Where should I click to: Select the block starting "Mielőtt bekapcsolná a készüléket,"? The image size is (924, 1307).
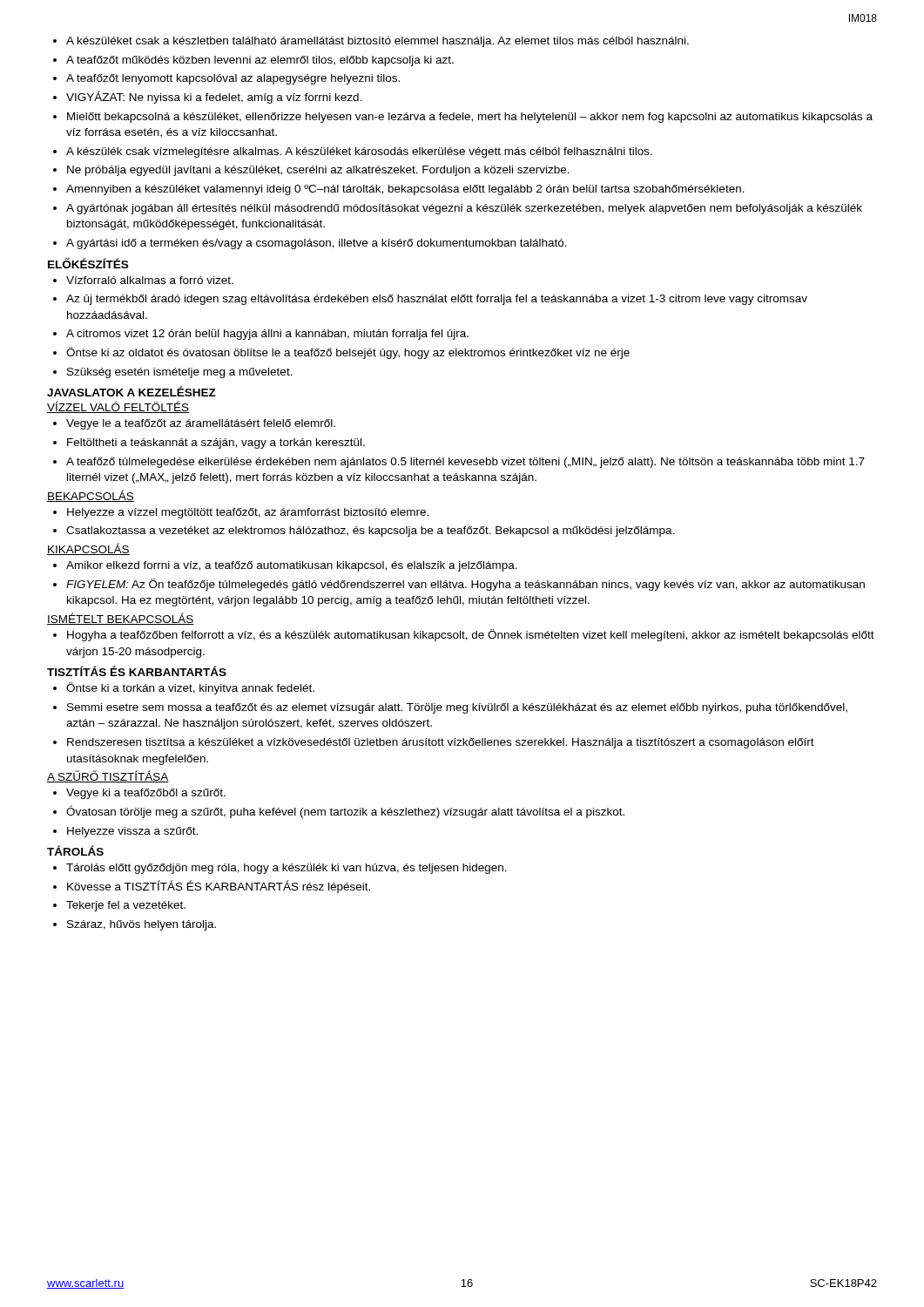[472, 125]
